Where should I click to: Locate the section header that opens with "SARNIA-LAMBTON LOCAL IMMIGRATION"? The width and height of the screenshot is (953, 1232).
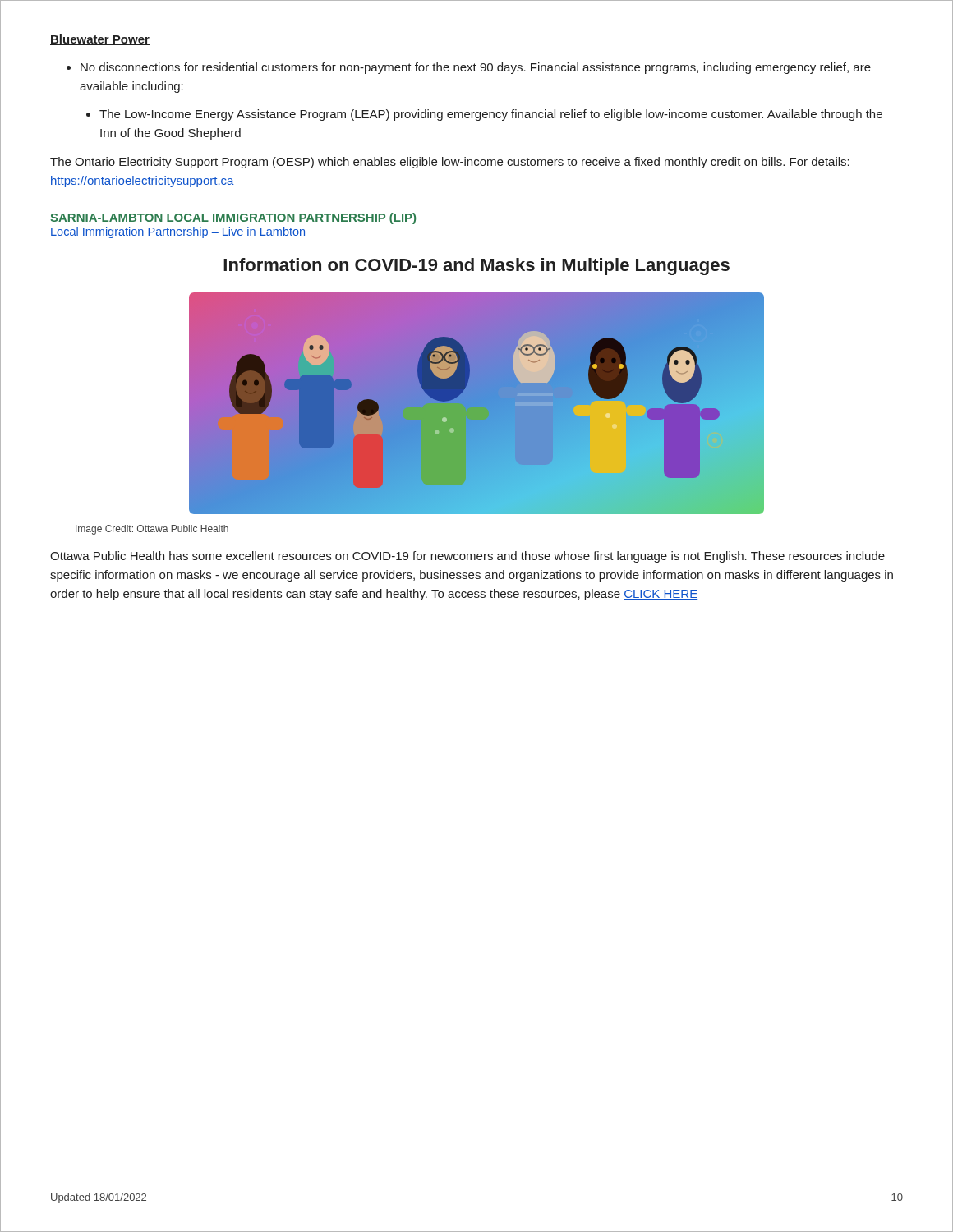[x=233, y=224]
